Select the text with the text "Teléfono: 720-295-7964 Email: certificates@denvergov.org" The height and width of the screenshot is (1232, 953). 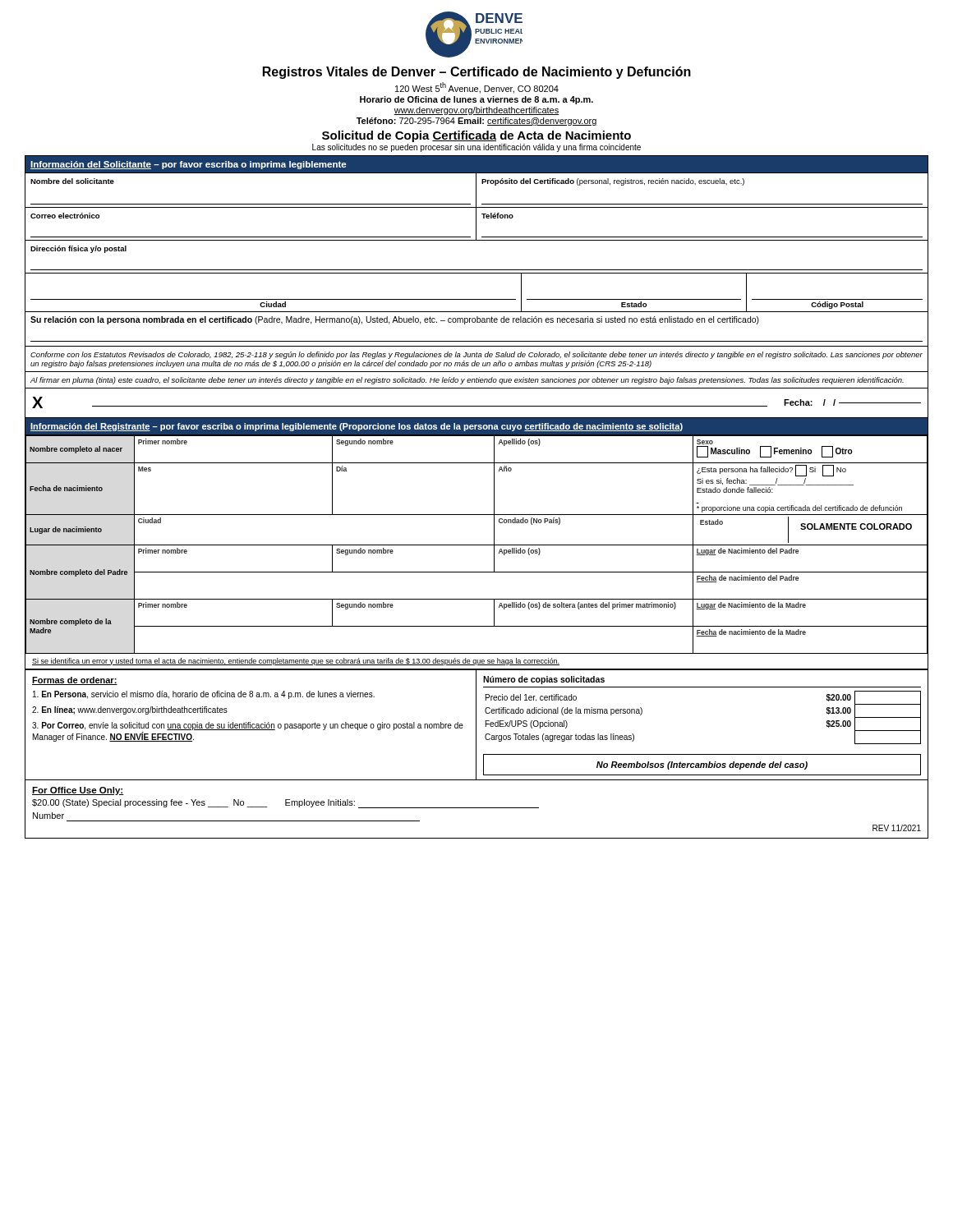coord(476,120)
